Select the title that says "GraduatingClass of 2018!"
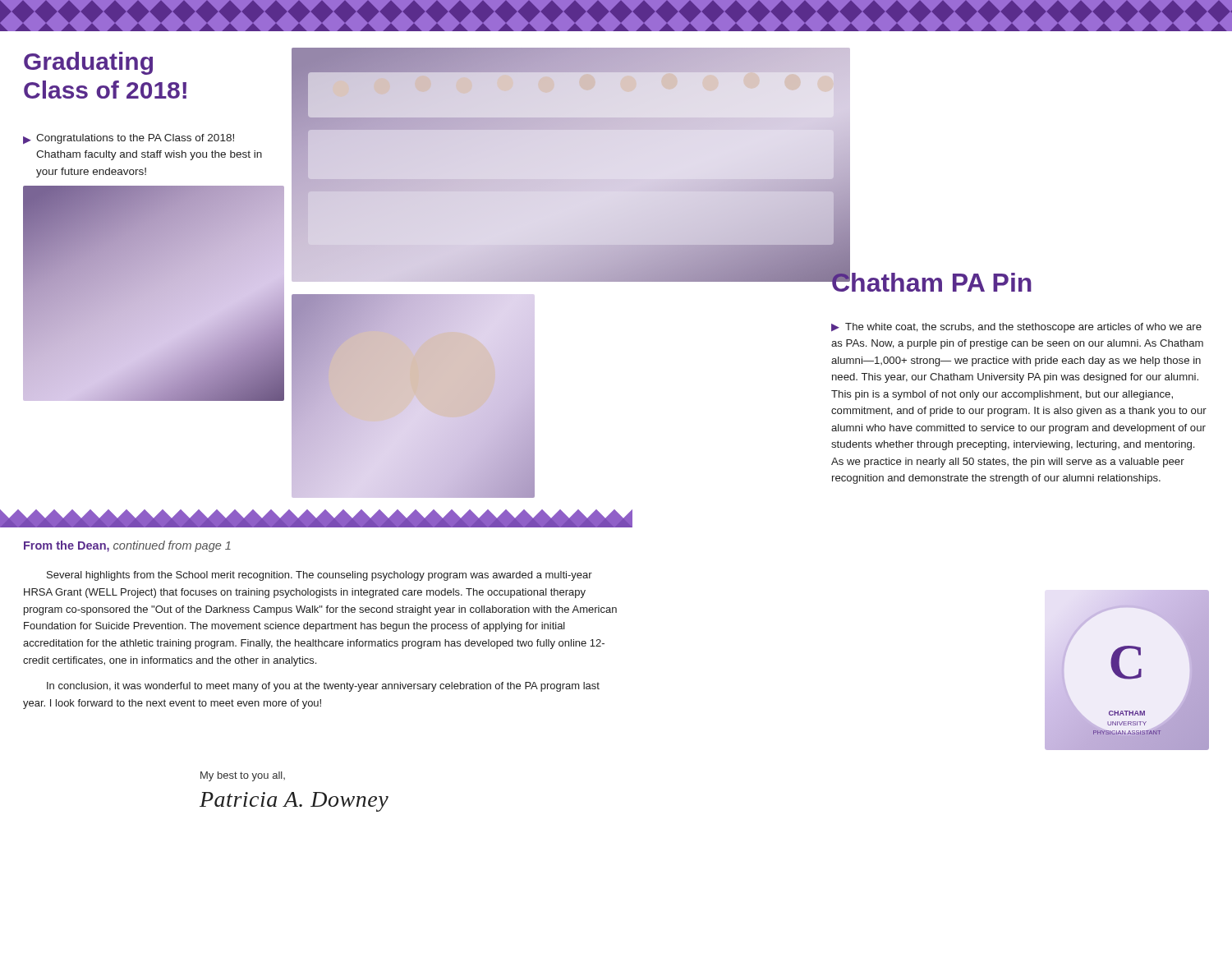Screen dimensions: 953x1232 click(x=150, y=76)
